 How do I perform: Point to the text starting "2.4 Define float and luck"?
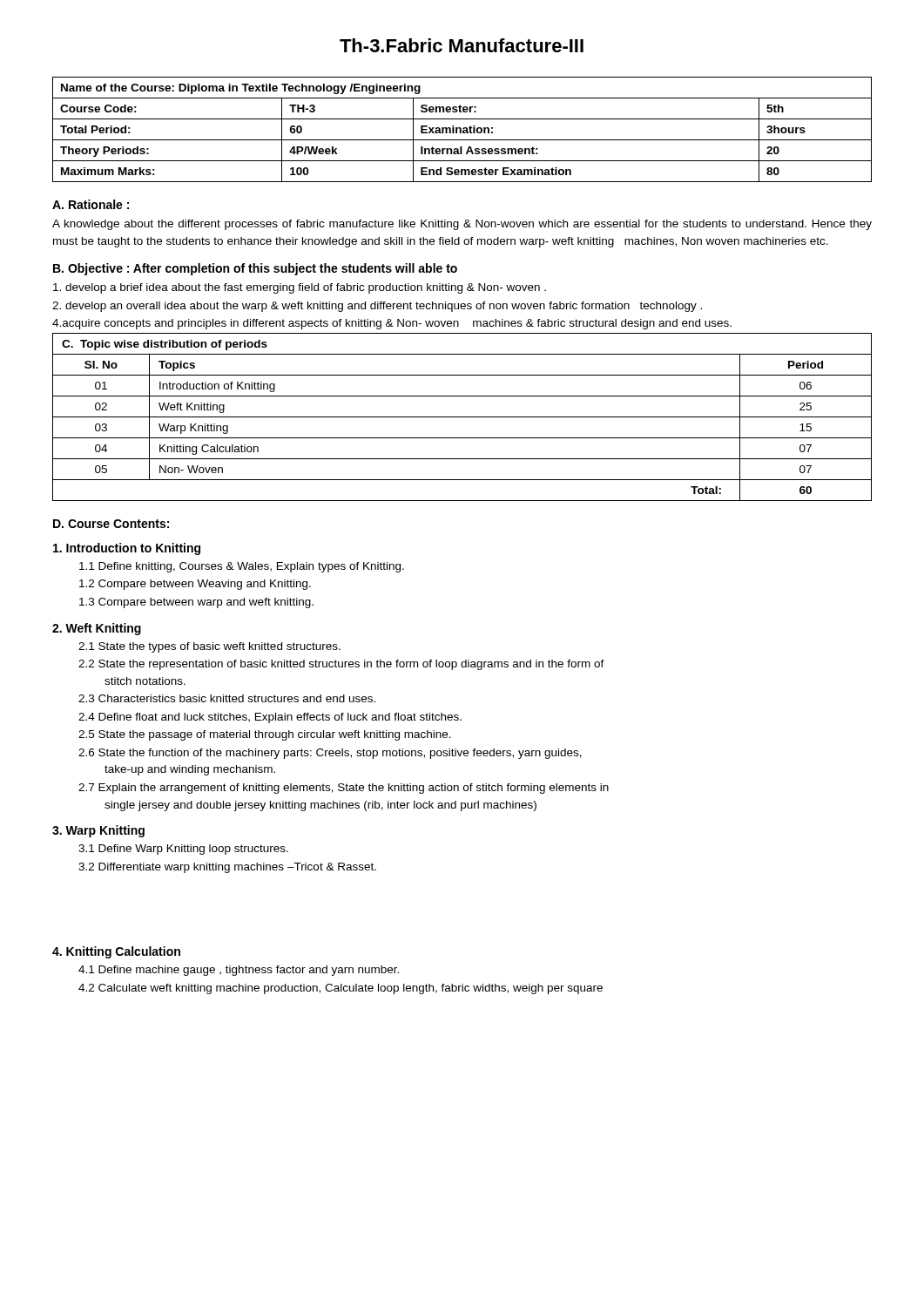click(270, 718)
